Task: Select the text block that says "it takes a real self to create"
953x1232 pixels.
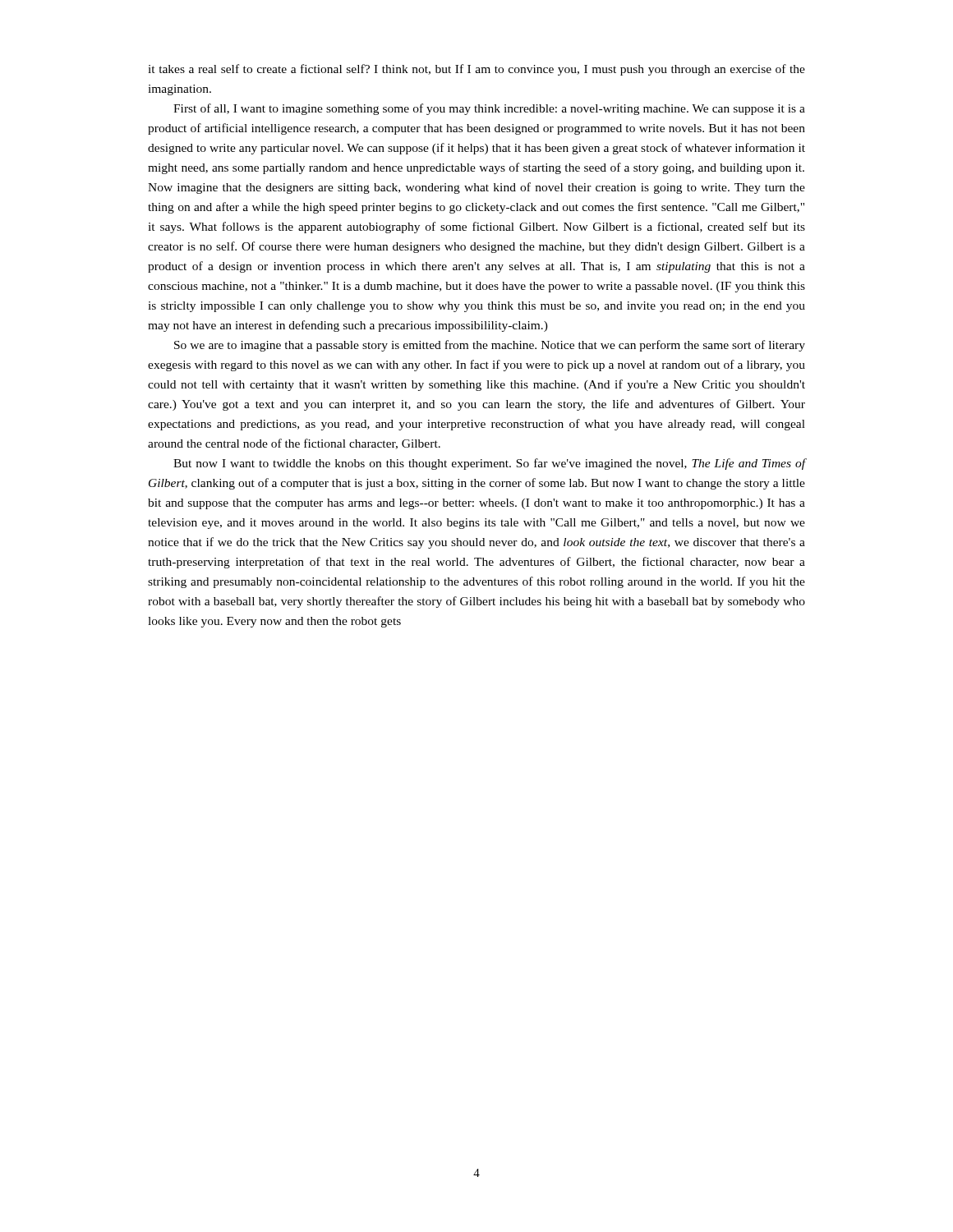Action: coord(476,345)
